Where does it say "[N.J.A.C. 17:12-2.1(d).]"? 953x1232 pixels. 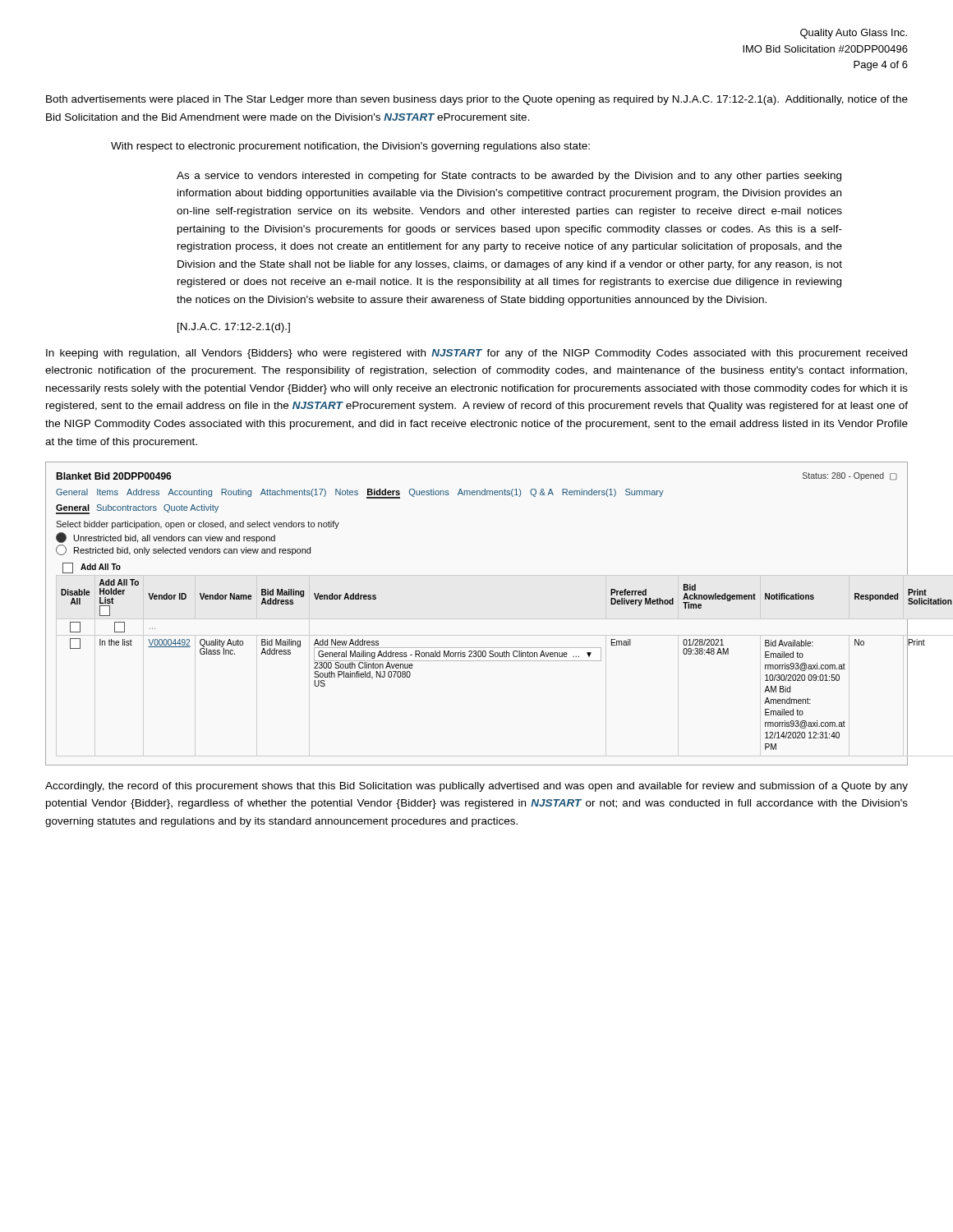(x=234, y=326)
